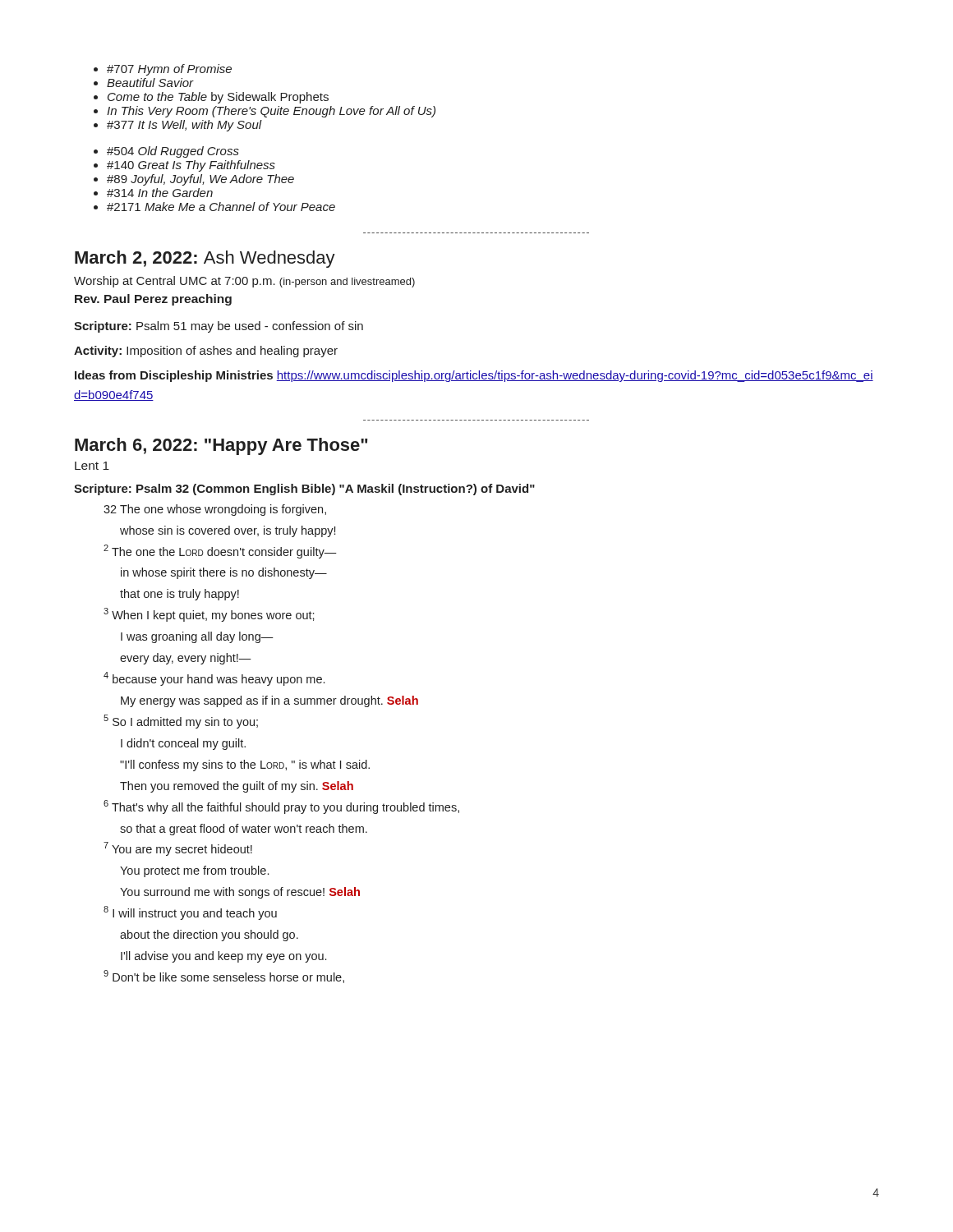Select the text block that reads "32 The one whose wrongdoing is forgiven, whose"
Screen dimensions: 1232x953
coord(215,510)
